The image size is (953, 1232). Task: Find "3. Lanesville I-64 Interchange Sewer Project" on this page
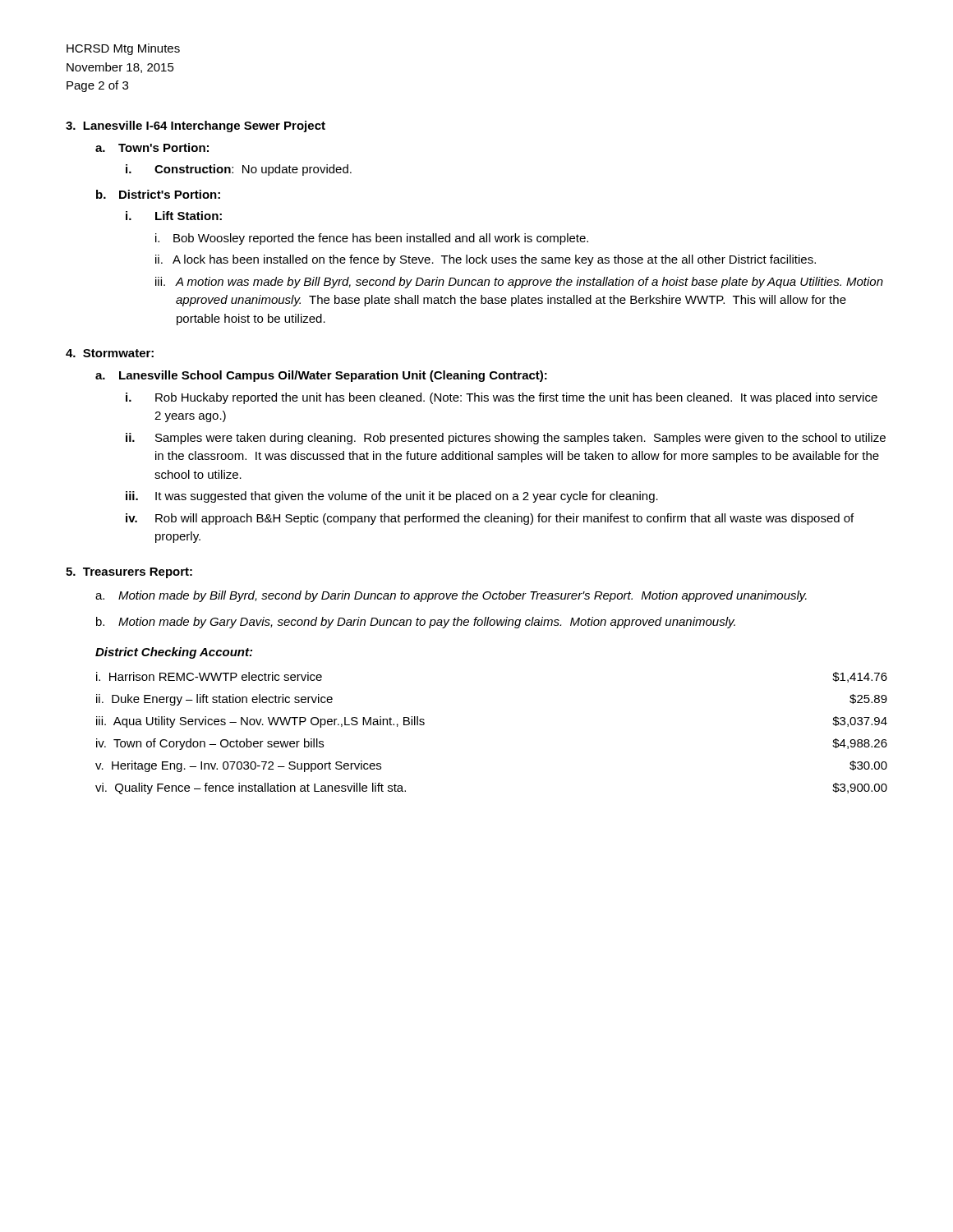click(x=196, y=125)
